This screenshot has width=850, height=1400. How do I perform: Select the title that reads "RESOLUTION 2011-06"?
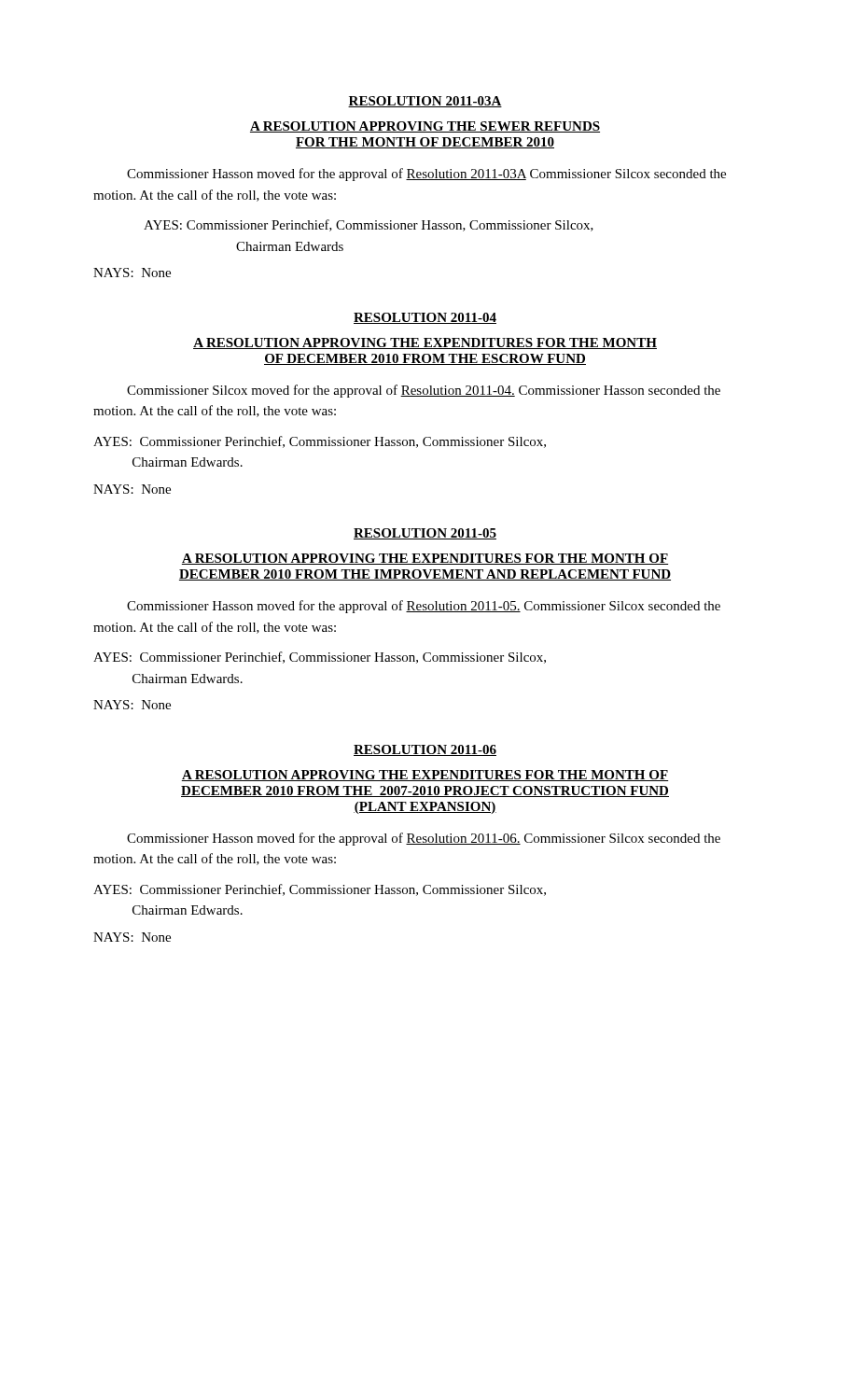[425, 749]
